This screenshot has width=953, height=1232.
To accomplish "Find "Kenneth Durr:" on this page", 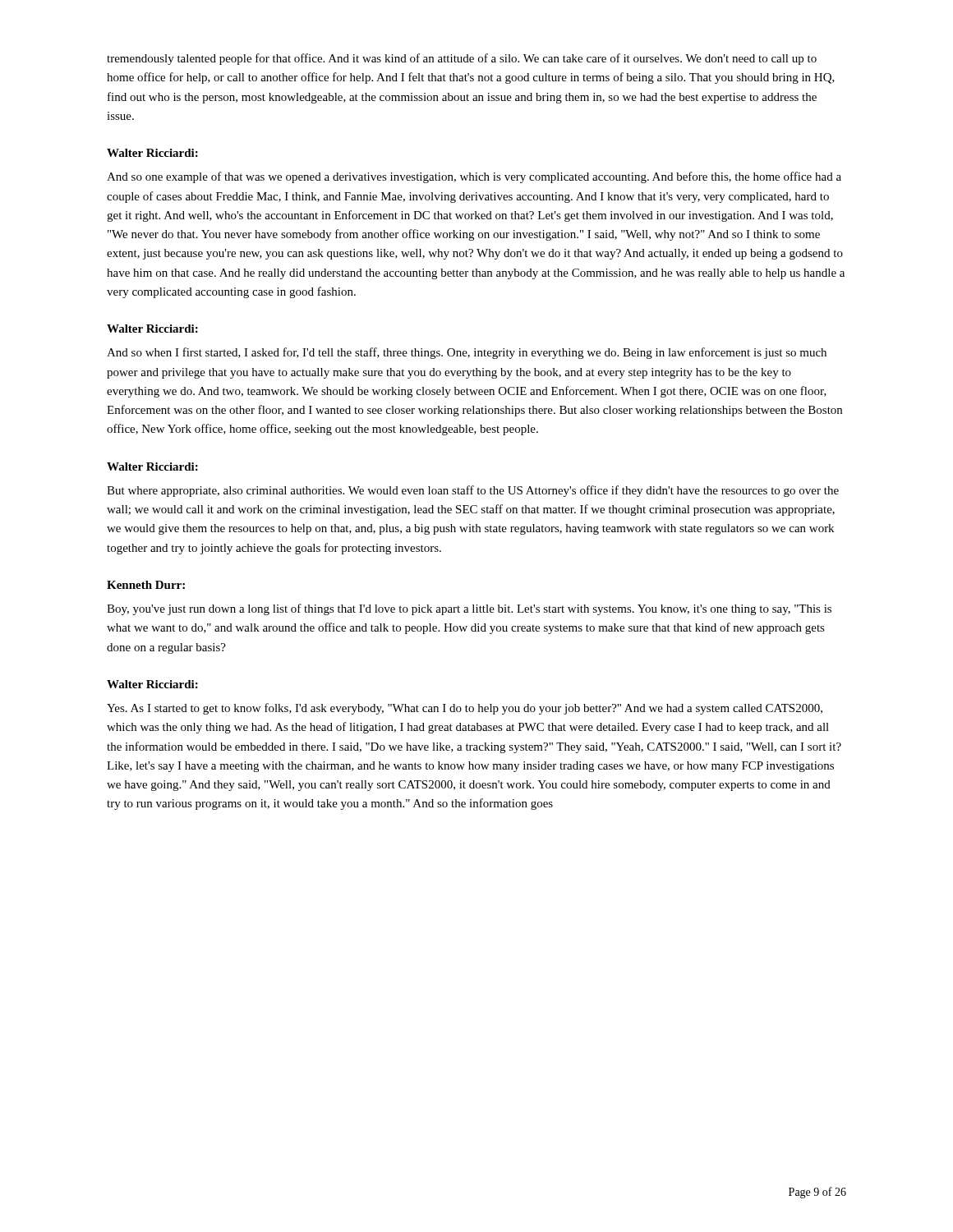I will (x=146, y=585).
